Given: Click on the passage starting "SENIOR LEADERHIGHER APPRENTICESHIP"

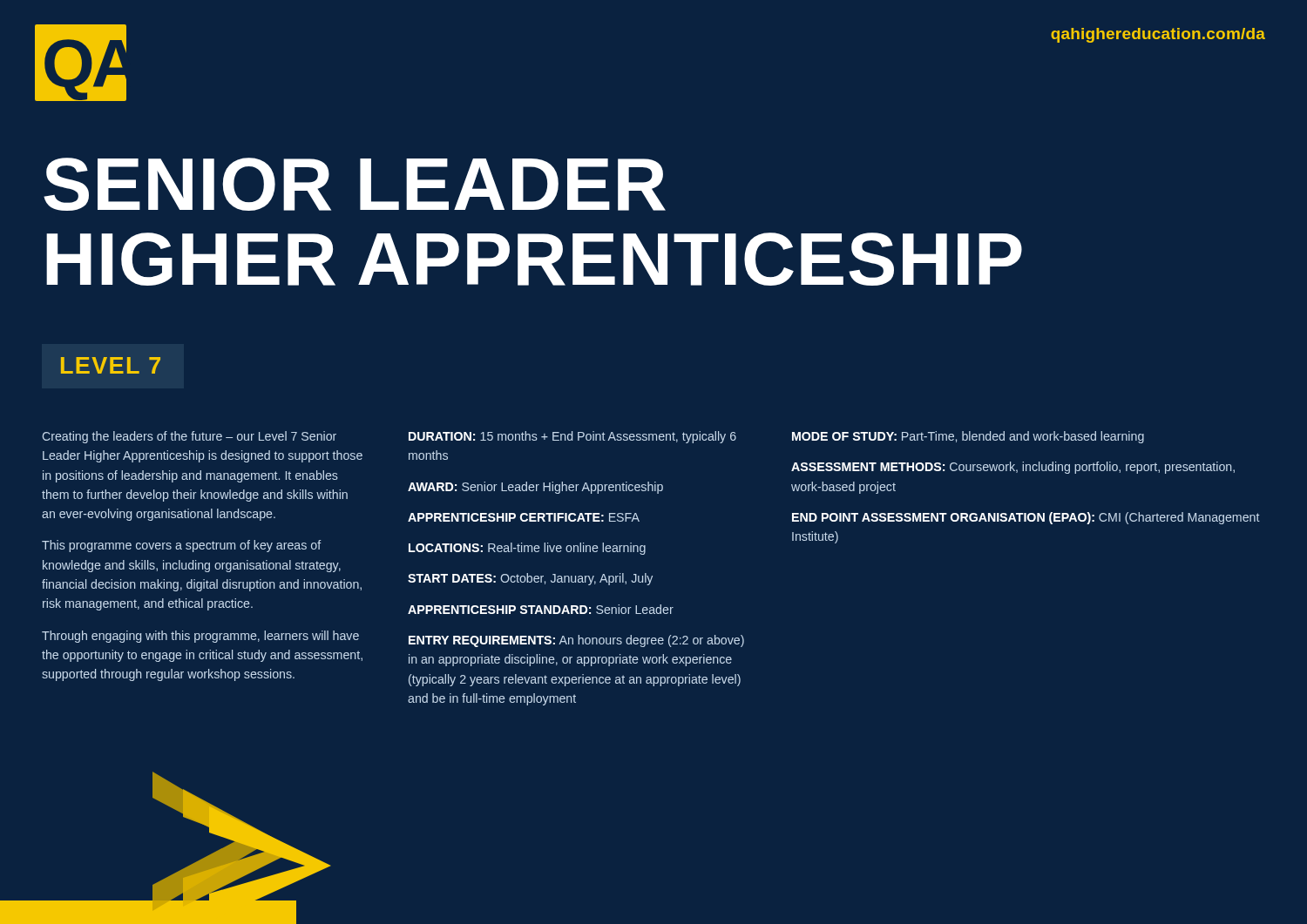Looking at the screenshot, I should point(533,221).
